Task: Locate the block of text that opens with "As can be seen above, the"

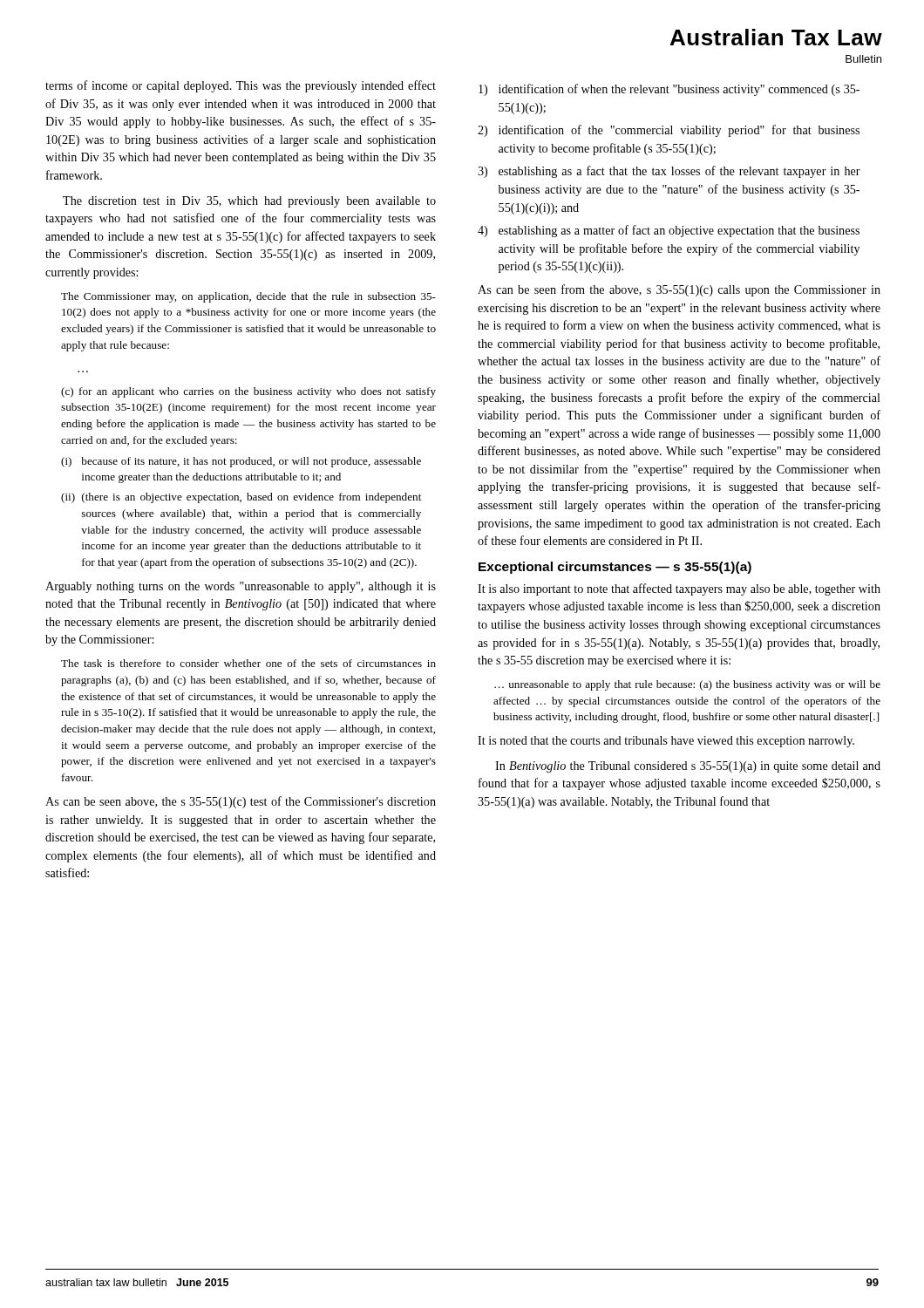Action: point(241,838)
